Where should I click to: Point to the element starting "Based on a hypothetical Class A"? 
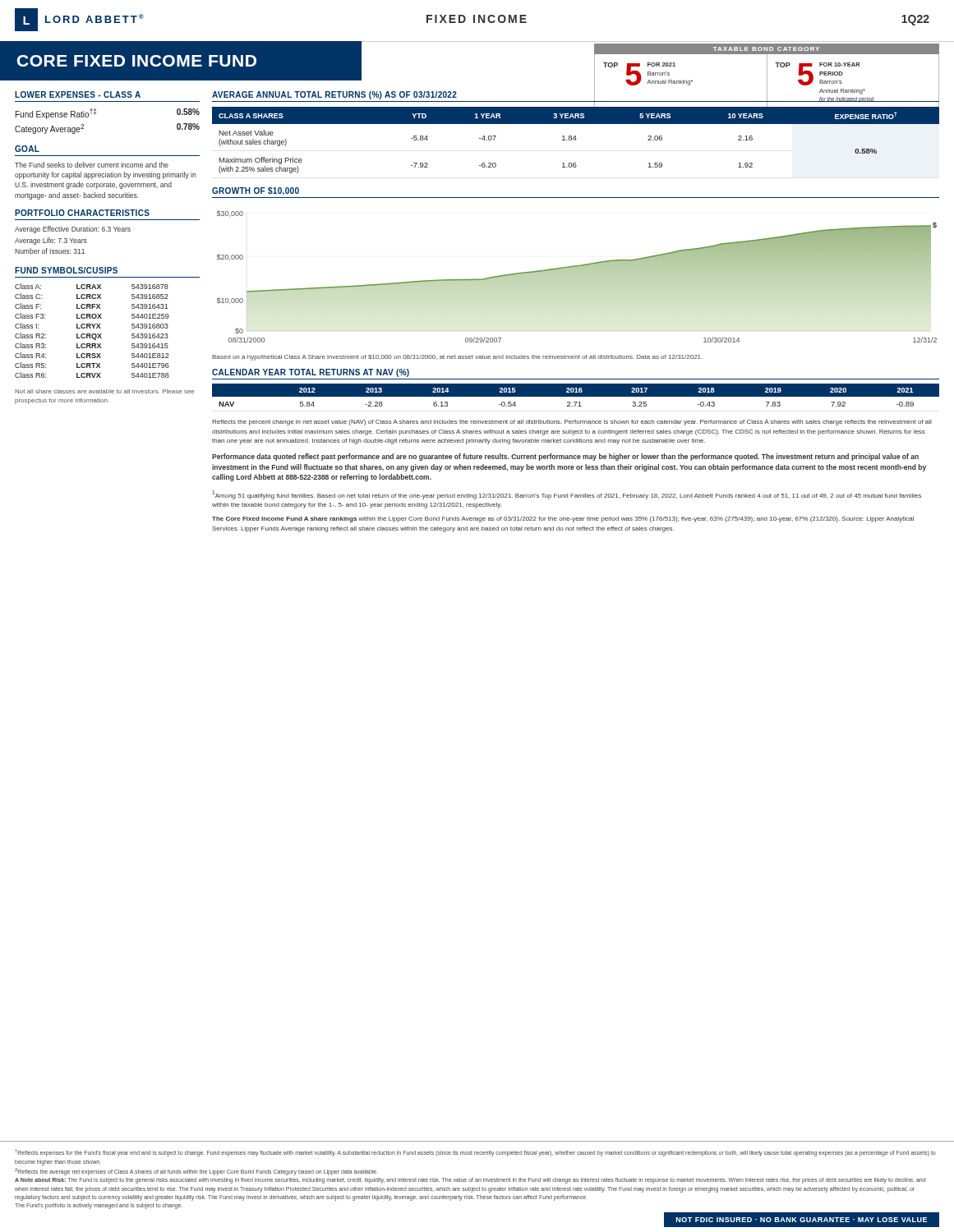click(457, 357)
